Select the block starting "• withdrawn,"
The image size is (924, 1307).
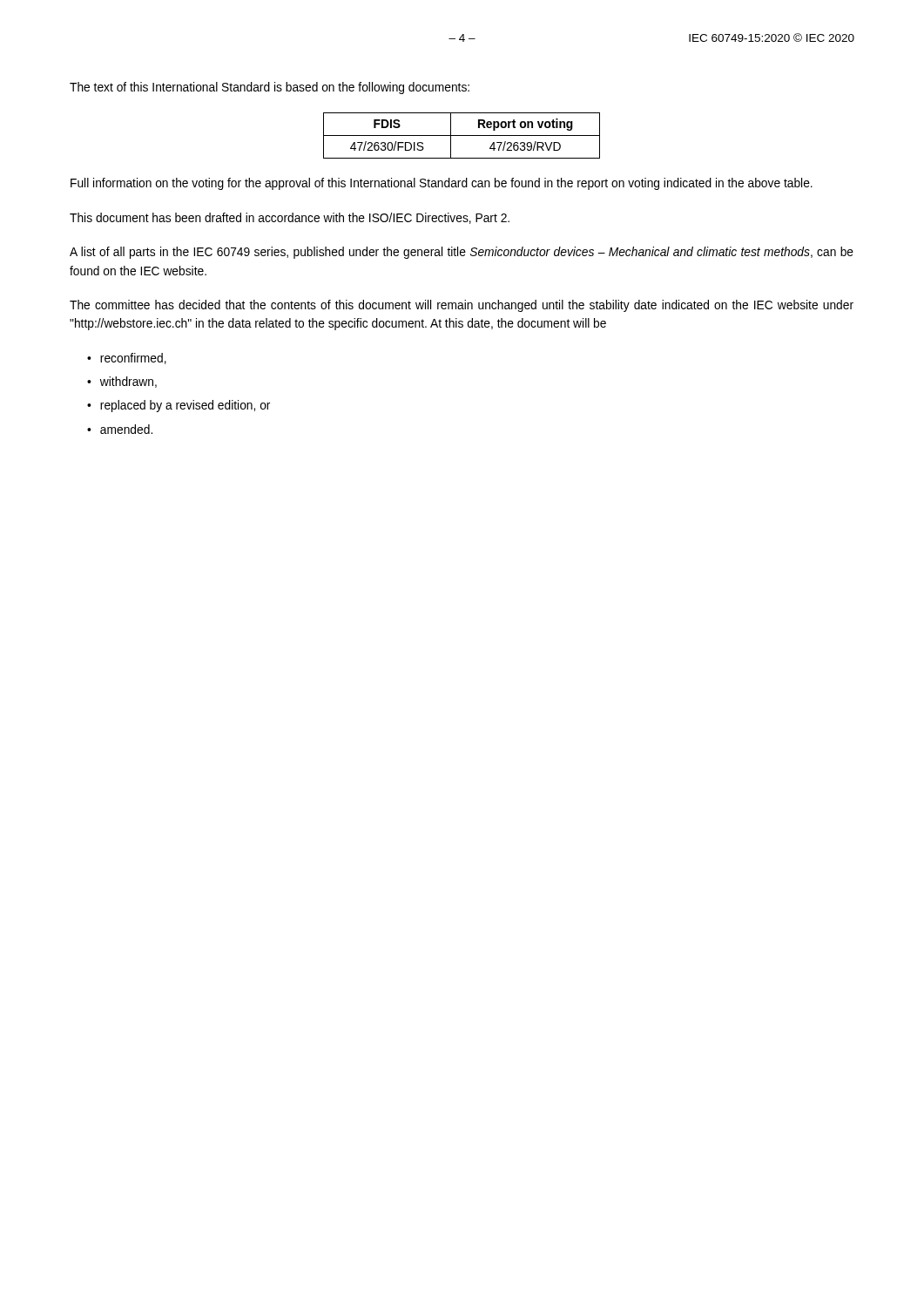tap(122, 382)
